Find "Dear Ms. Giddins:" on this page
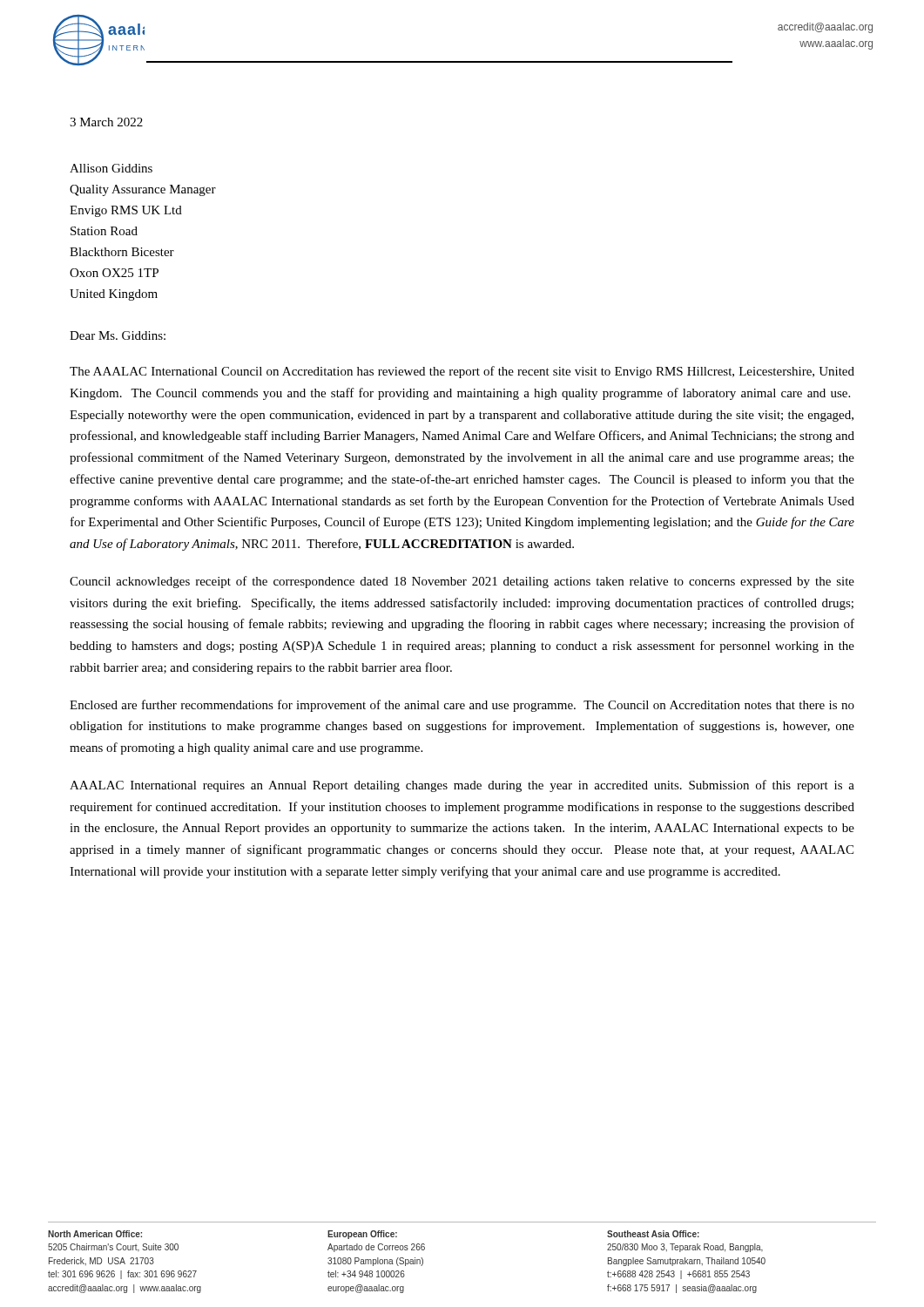This screenshot has height=1307, width=924. [x=118, y=335]
